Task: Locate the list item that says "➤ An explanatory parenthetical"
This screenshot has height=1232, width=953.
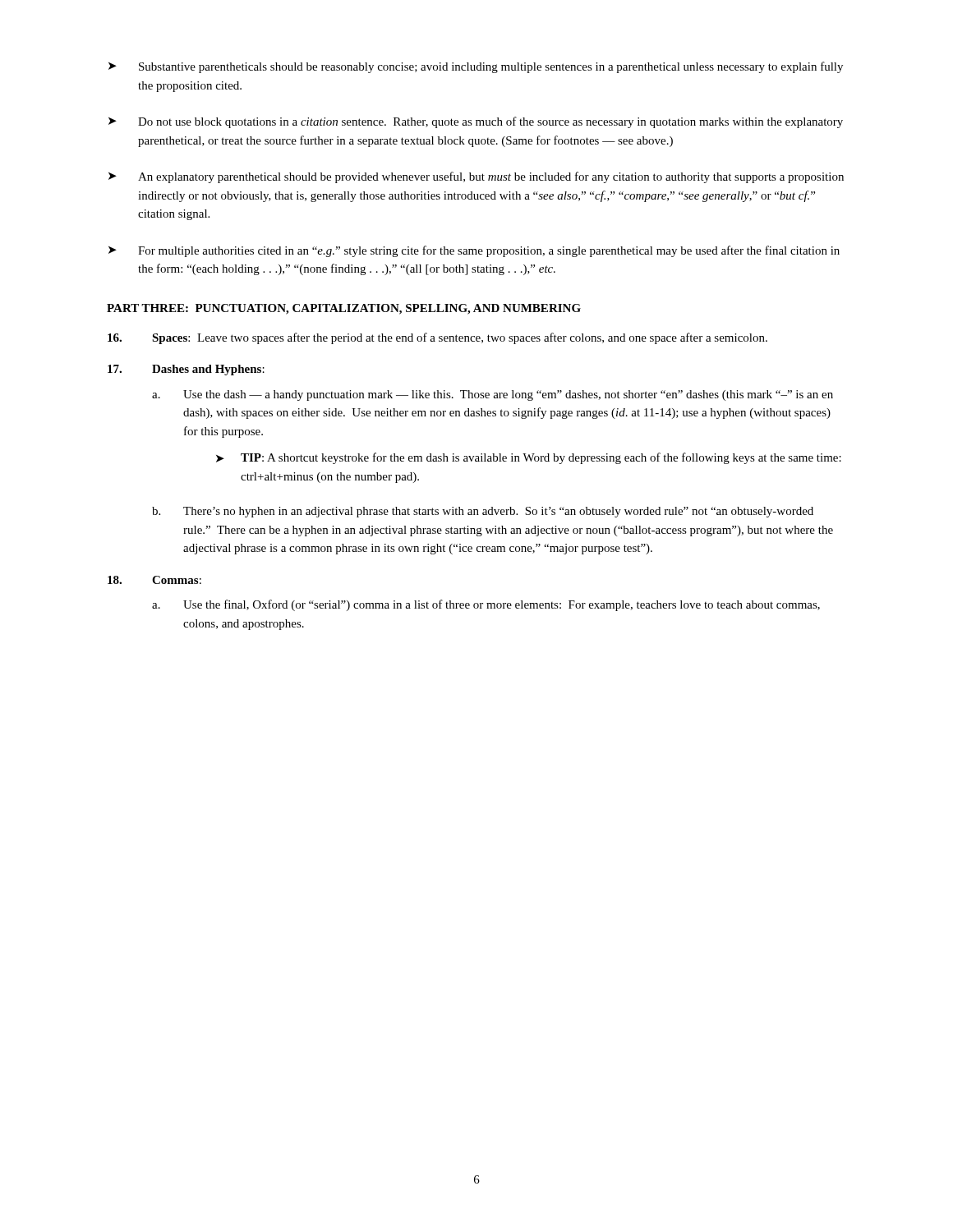Action: click(476, 195)
